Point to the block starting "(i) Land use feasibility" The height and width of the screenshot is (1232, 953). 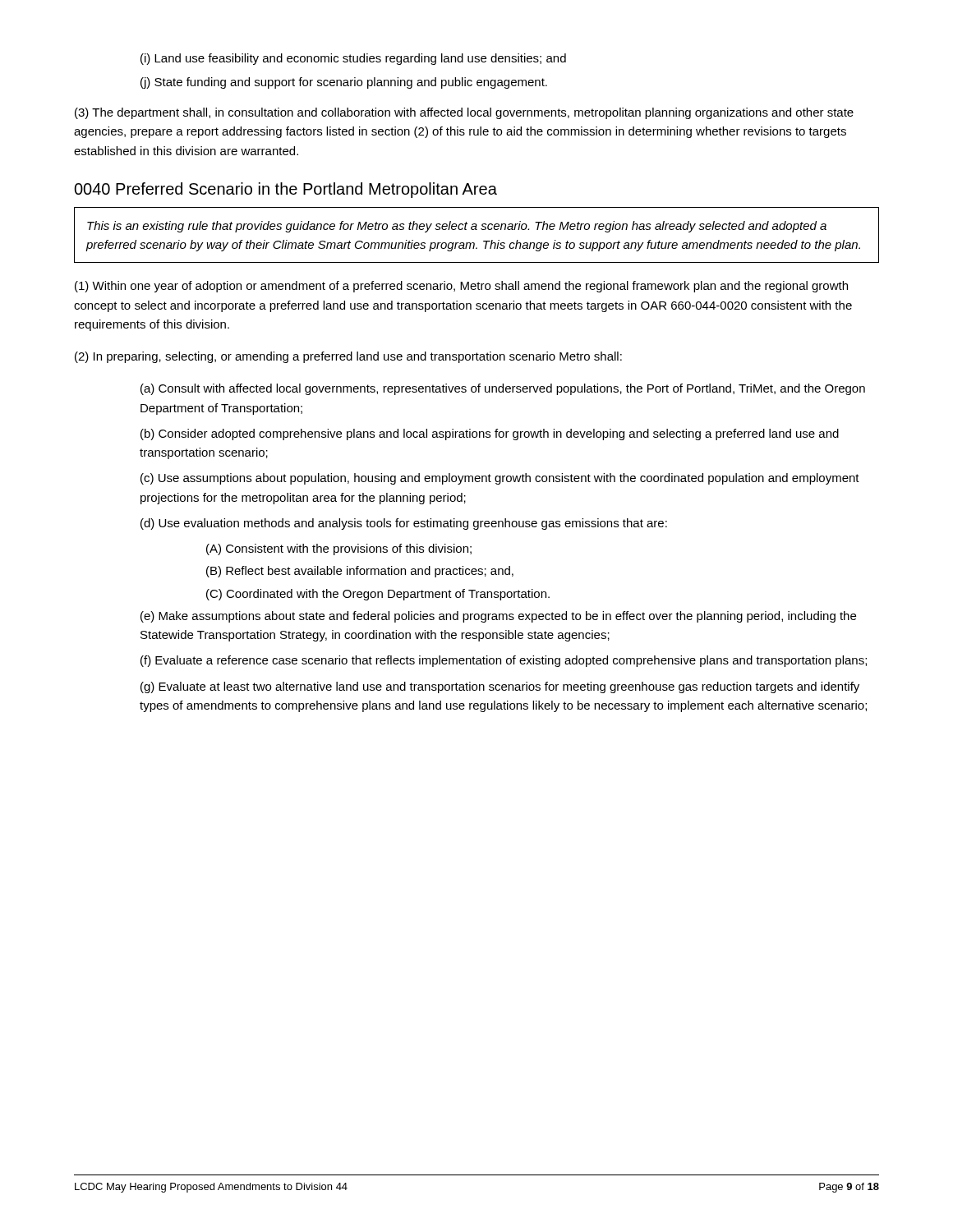pos(353,58)
